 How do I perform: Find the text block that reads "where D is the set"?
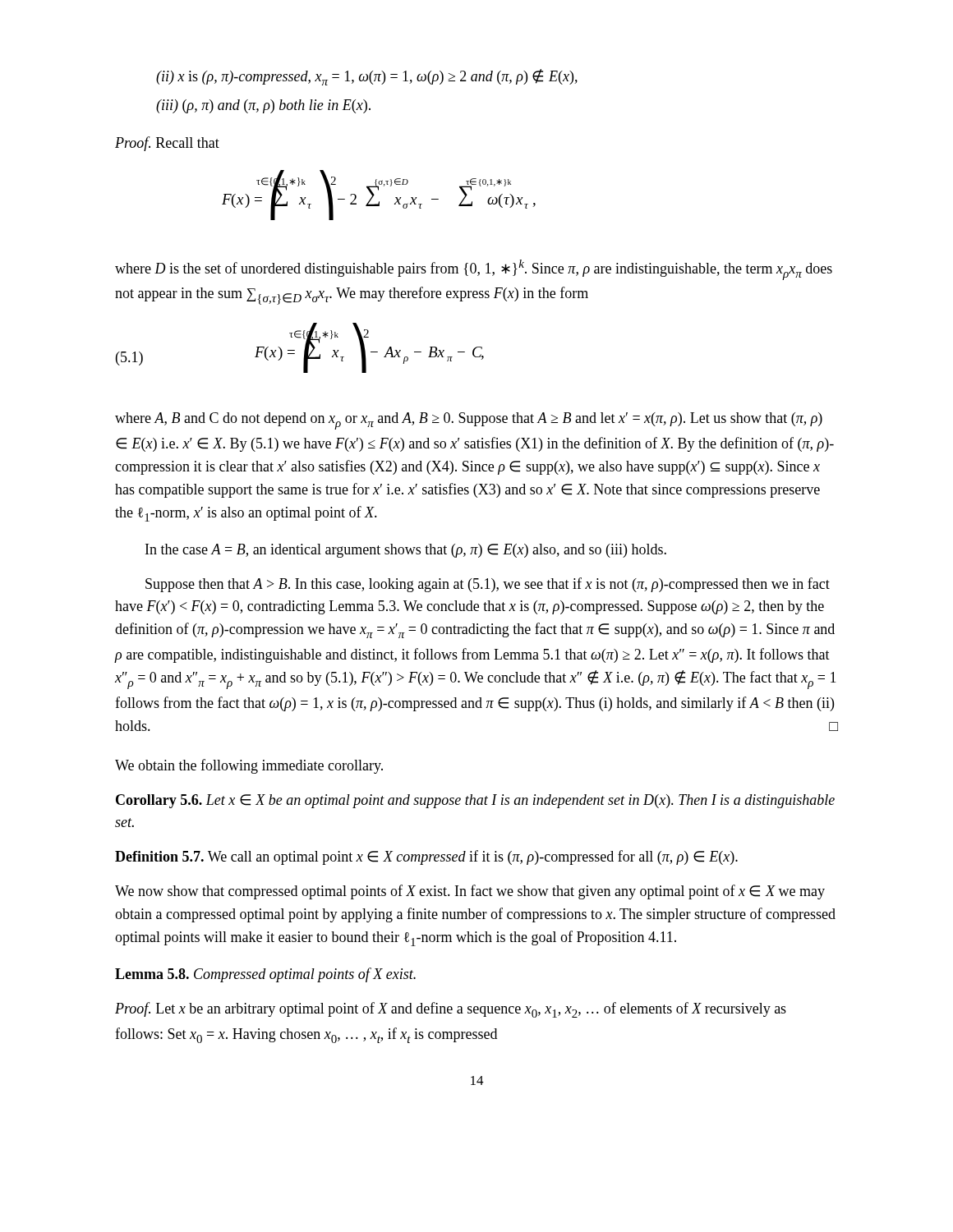tap(474, 281)
